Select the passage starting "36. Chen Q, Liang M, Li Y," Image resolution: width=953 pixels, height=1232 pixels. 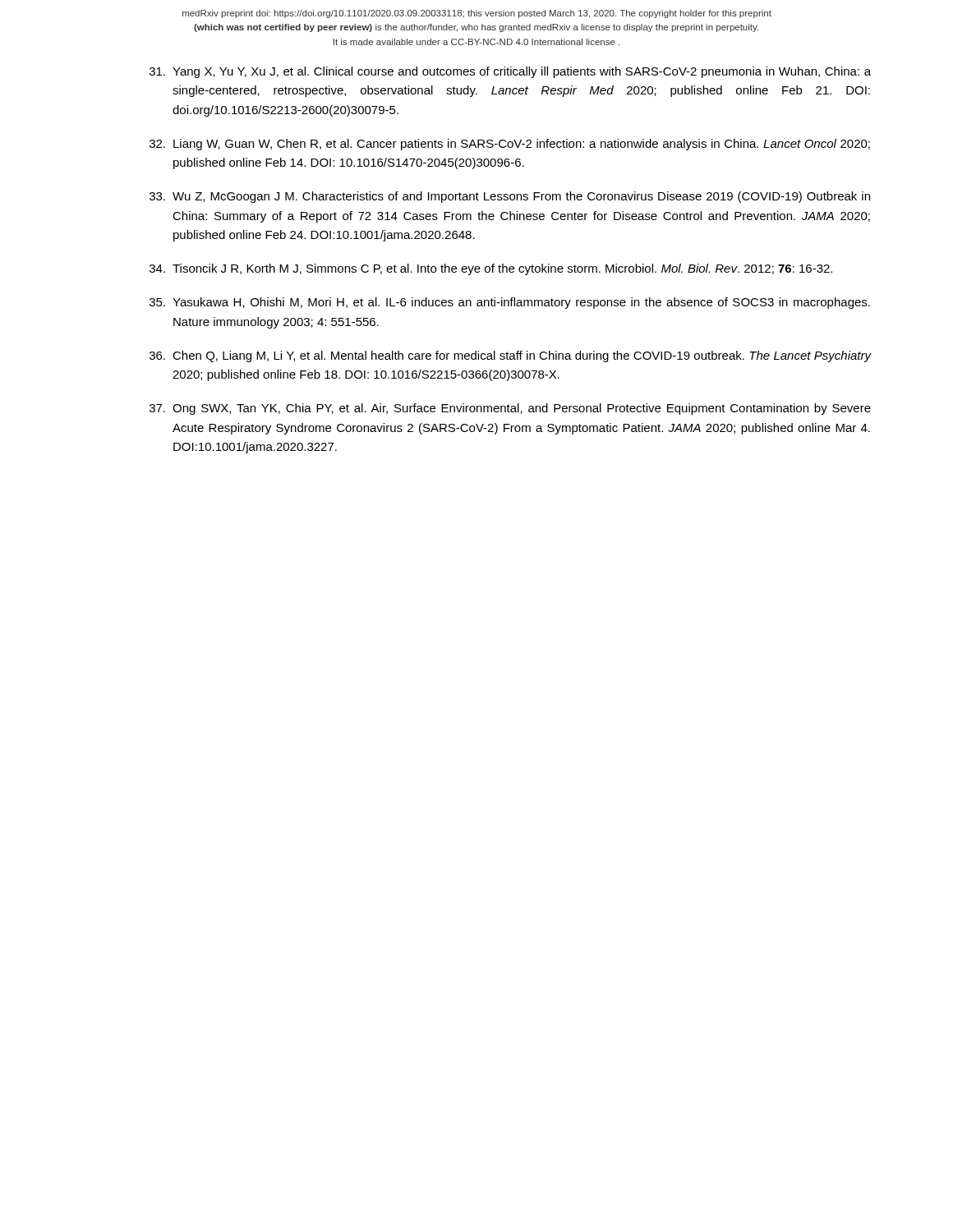click(x=501, y=365)
